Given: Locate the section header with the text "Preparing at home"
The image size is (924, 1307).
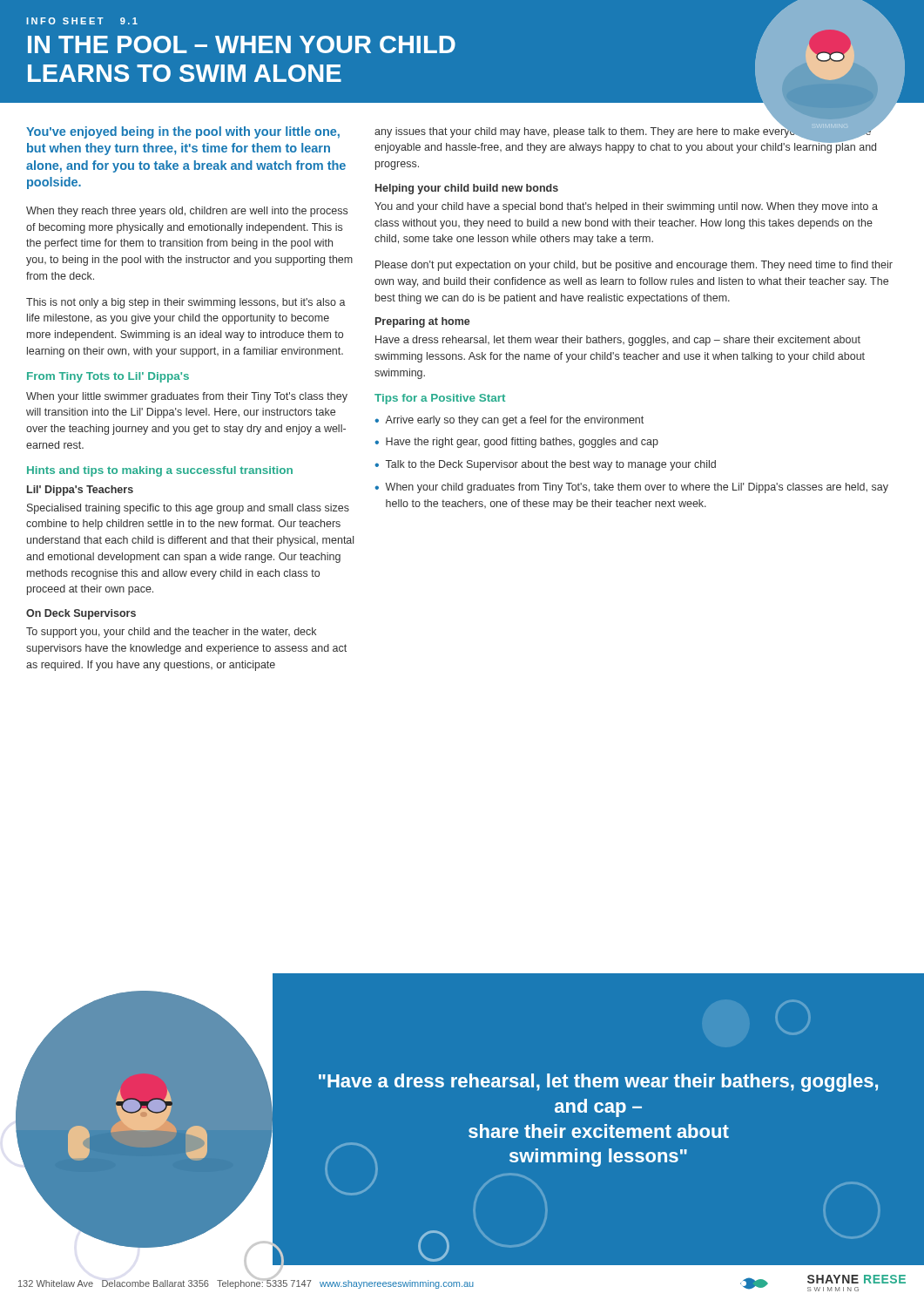Looking at the screenshot, I should point(422,322).
